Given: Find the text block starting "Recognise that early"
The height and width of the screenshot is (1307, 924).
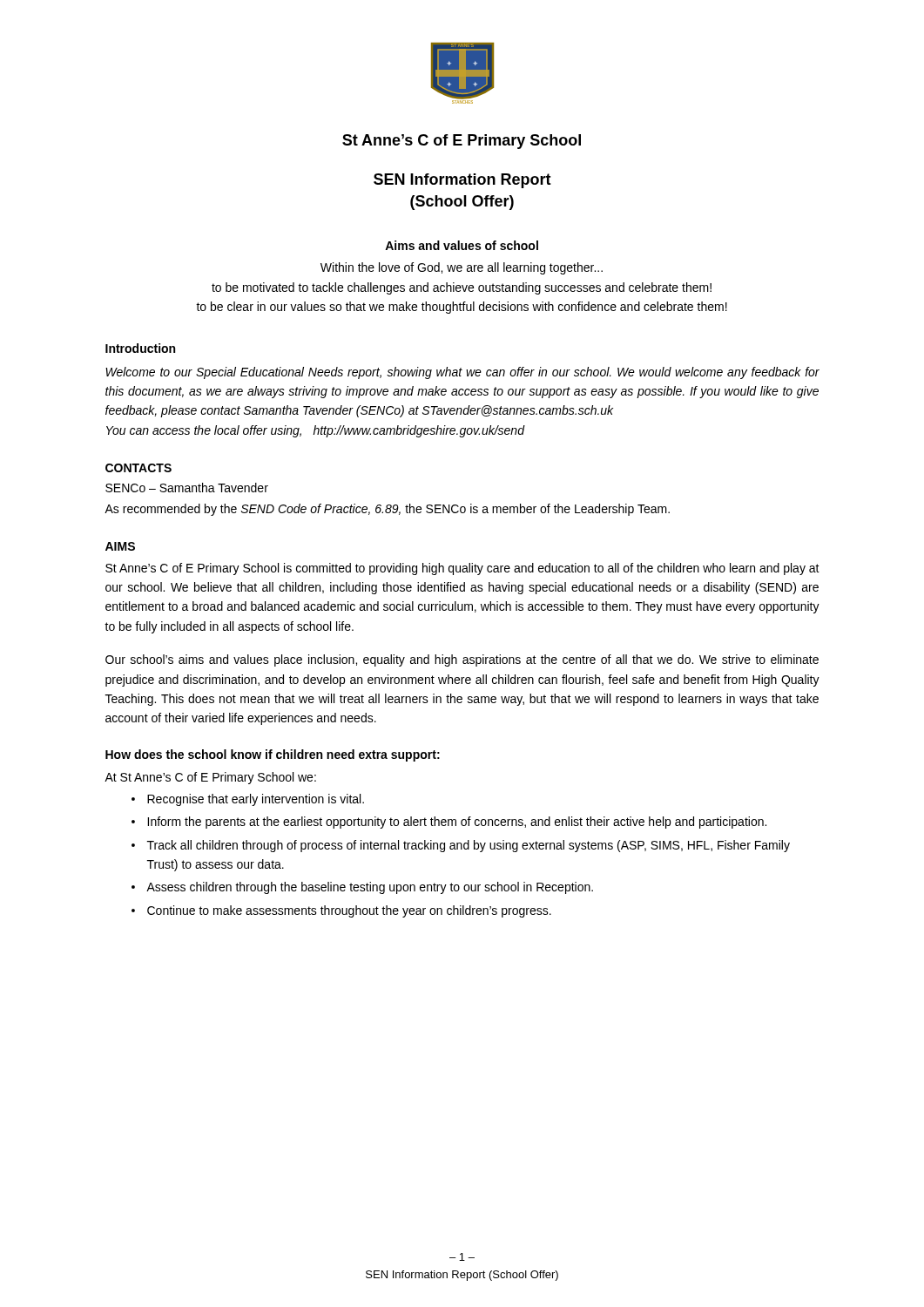Looking at the screenshot, I should click(256, 799).
